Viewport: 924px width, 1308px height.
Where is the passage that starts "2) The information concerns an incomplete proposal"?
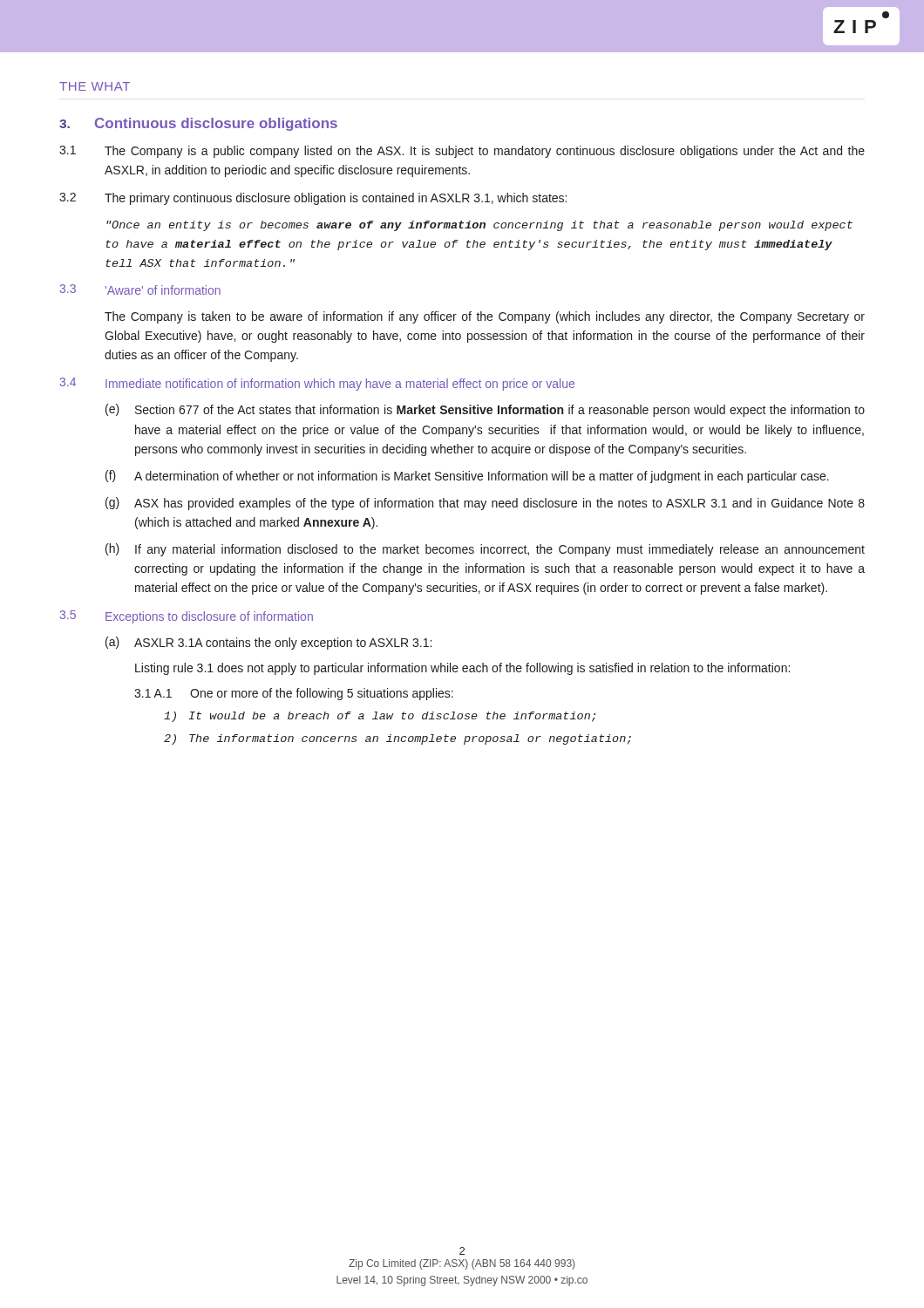[x=399, y=740]
